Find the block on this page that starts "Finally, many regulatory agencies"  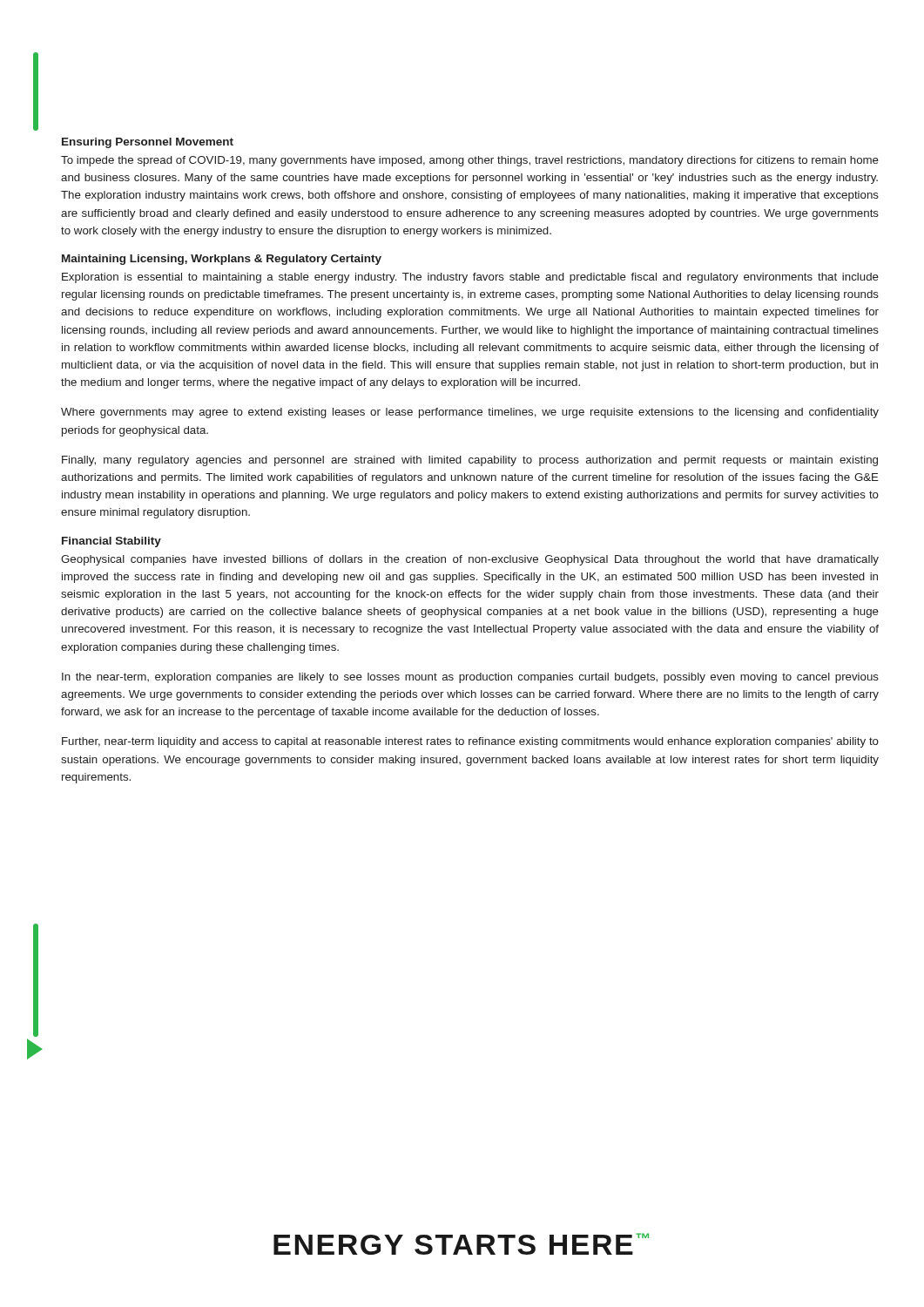(470, 486)
